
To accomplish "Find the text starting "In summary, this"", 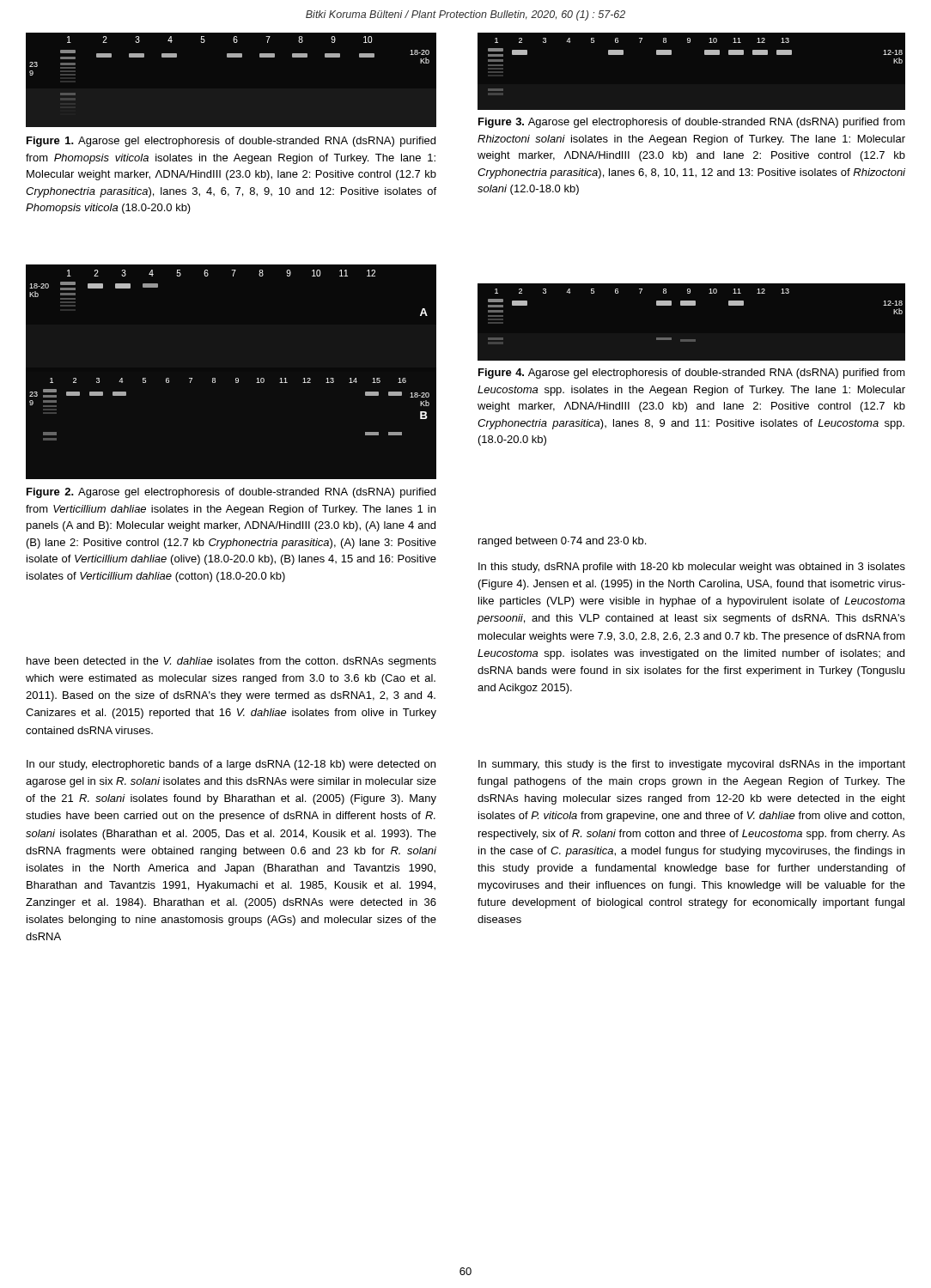I will point(691,842).
